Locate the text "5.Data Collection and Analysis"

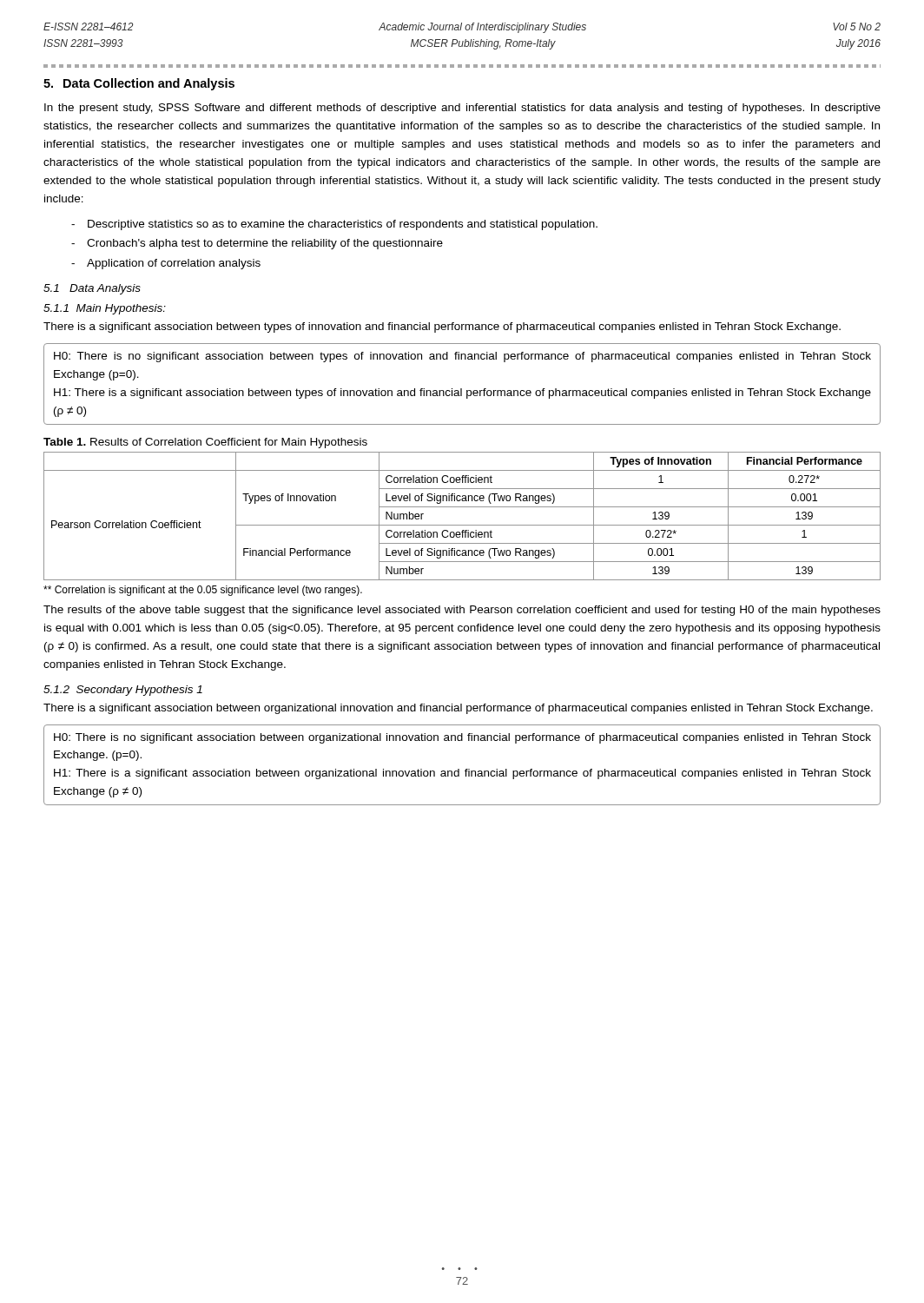139,83
